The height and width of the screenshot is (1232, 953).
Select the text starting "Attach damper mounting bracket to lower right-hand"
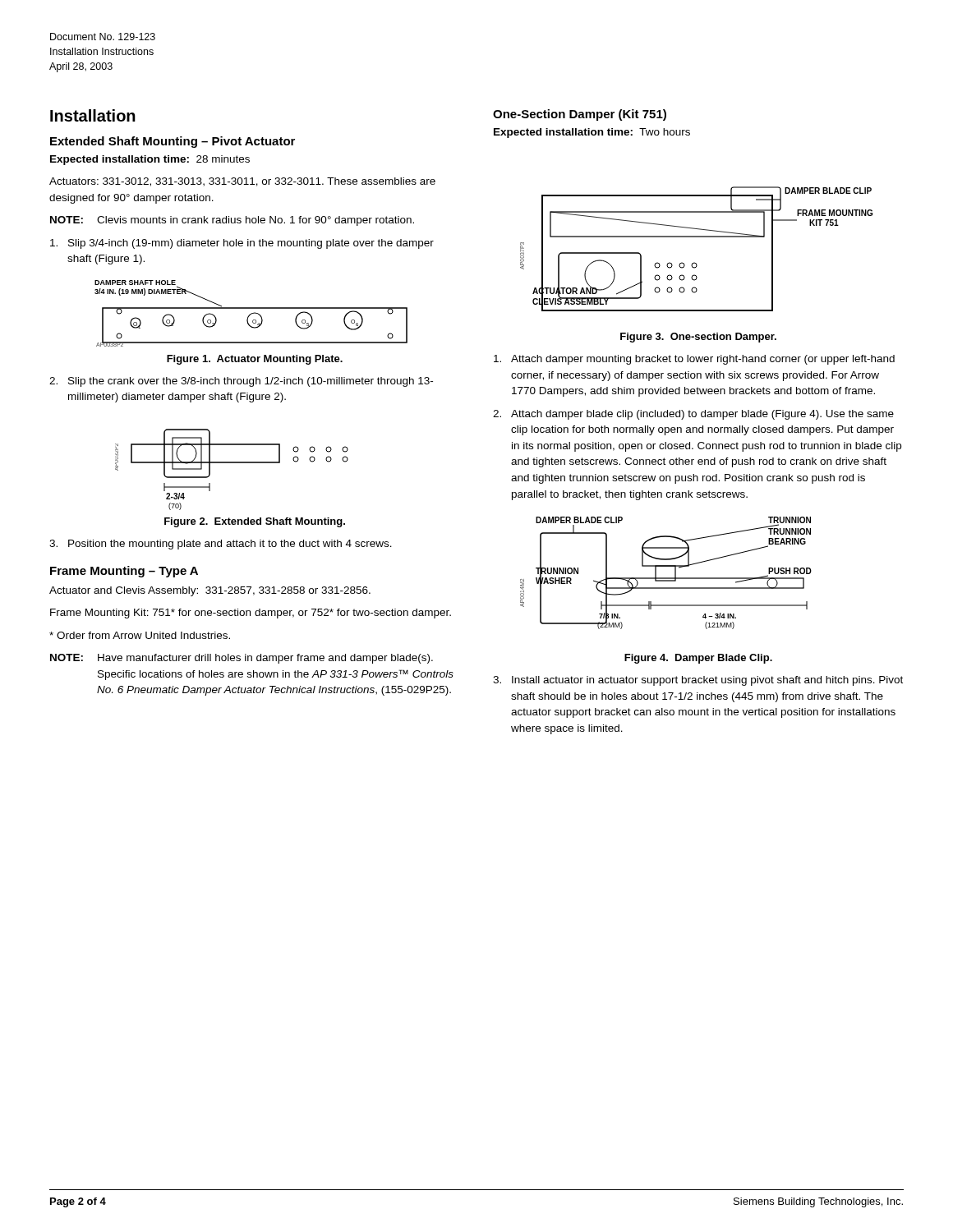point(698,375)
